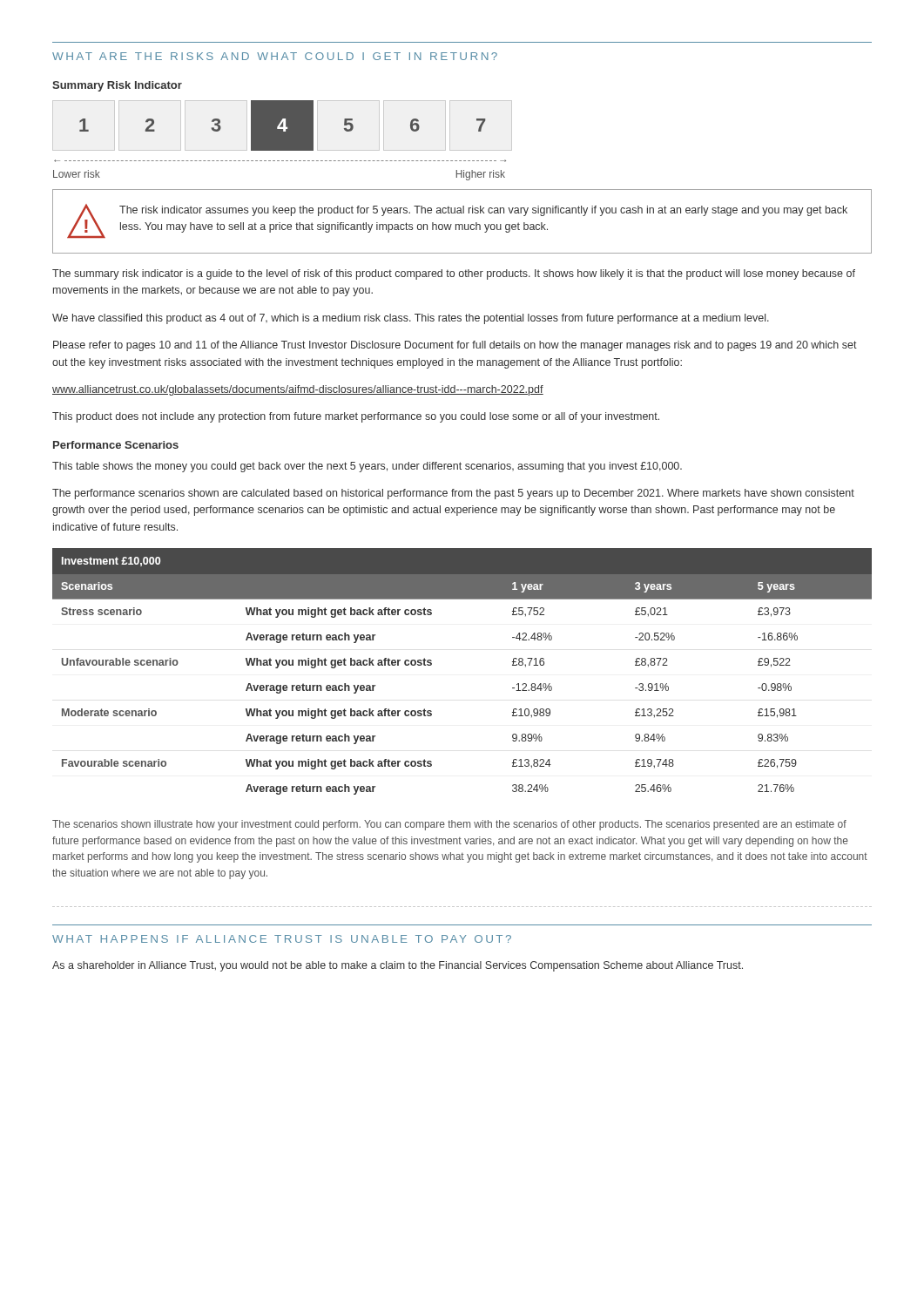Find the infographic

point(462,140)
